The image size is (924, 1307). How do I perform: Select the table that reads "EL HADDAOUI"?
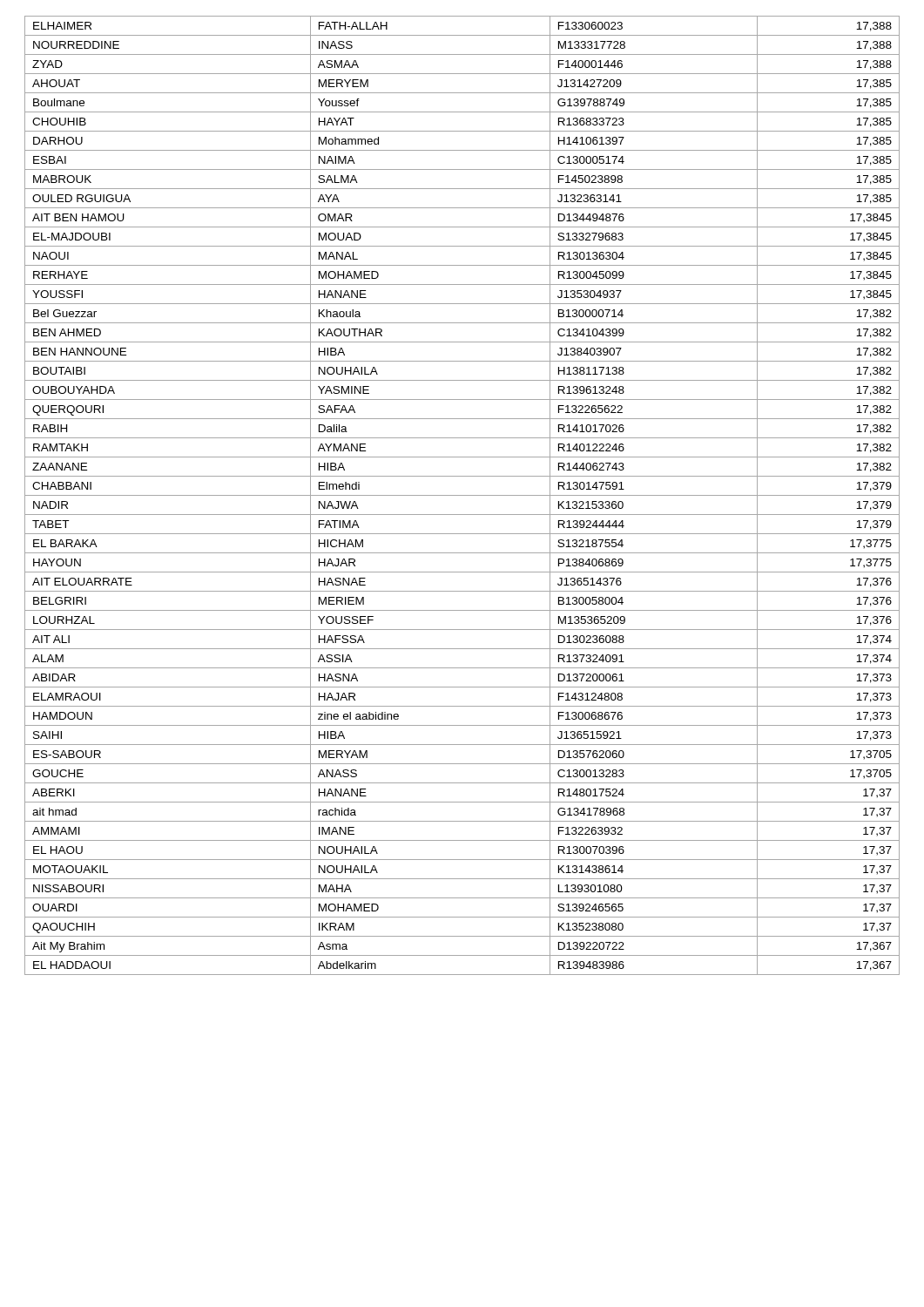(462, 495)
